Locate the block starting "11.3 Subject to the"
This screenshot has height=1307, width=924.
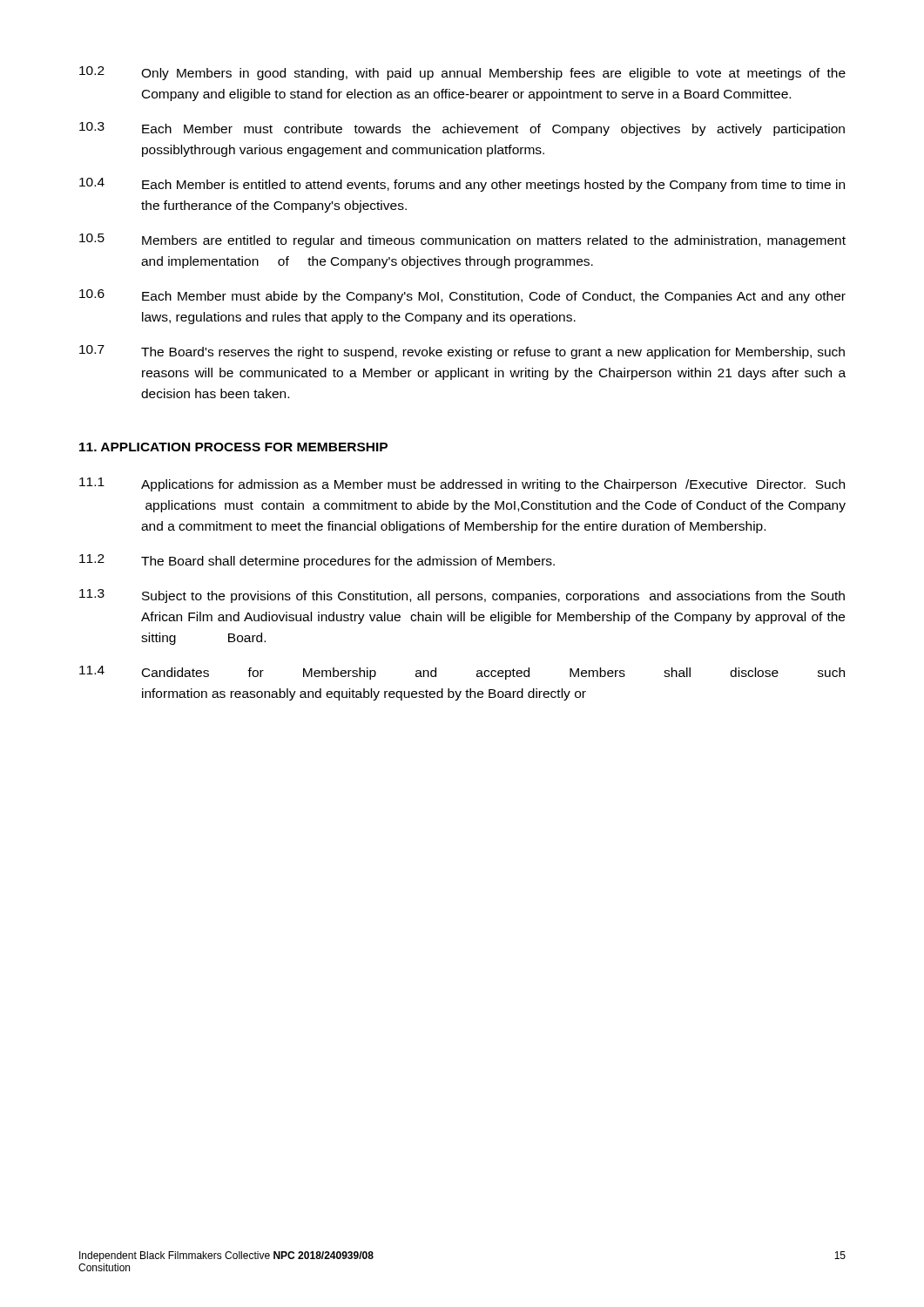point(462,617)
